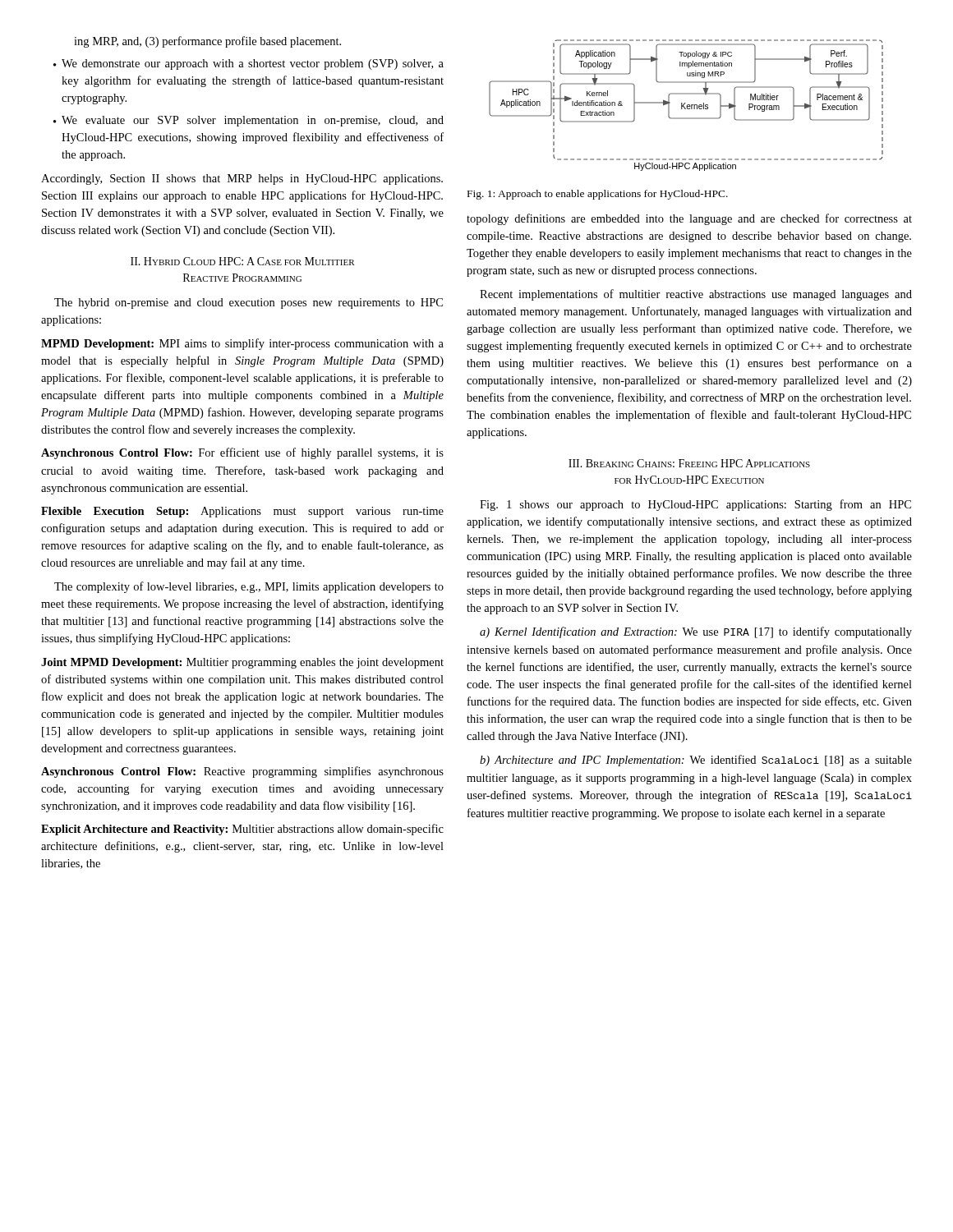Locate the block starting "Asynchronous Control Flow: For efficient"
Viewport: 953px width, 1232px height.
click(x=242, y=470)
